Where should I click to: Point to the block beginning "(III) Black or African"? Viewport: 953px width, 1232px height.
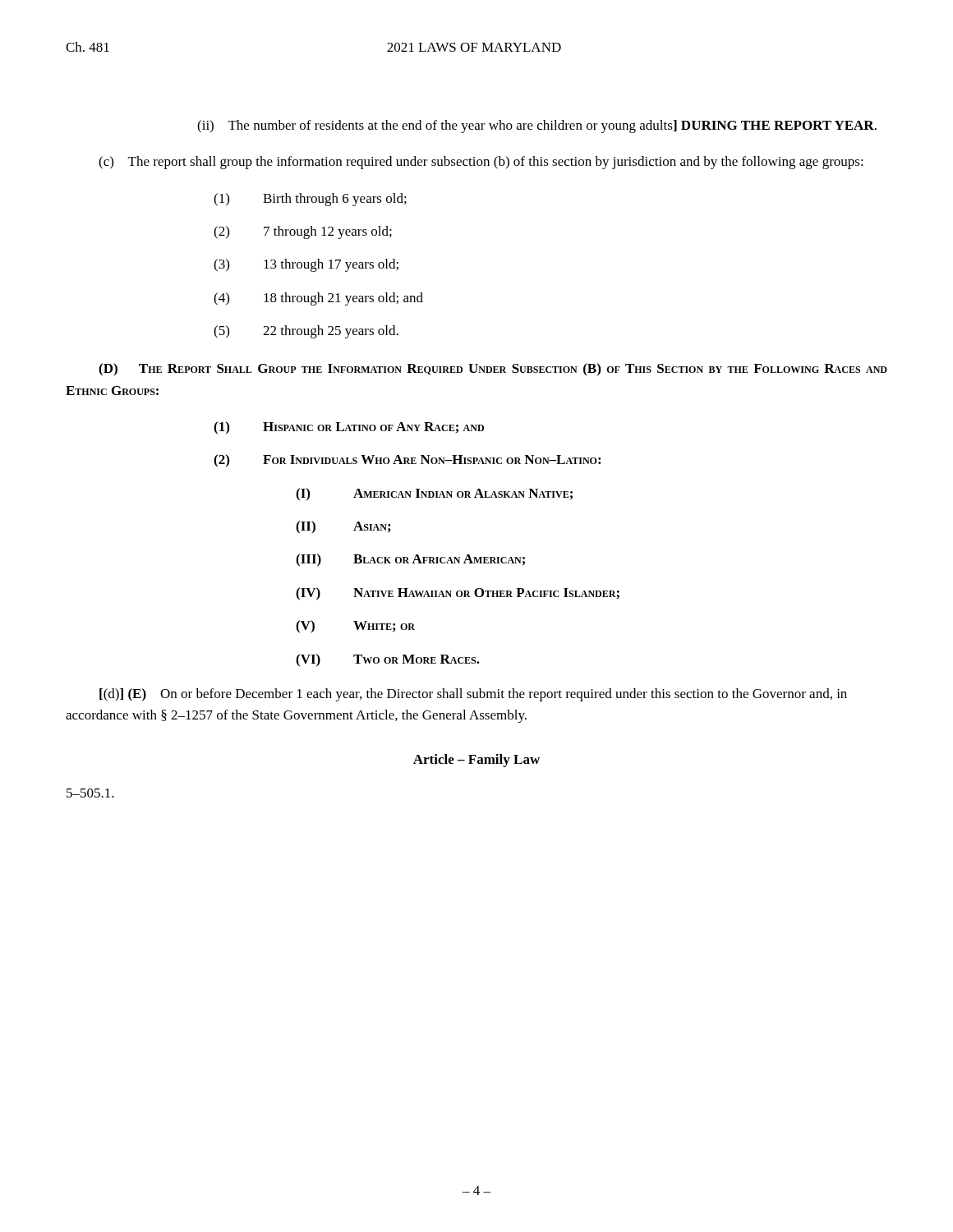click(410, 560)
